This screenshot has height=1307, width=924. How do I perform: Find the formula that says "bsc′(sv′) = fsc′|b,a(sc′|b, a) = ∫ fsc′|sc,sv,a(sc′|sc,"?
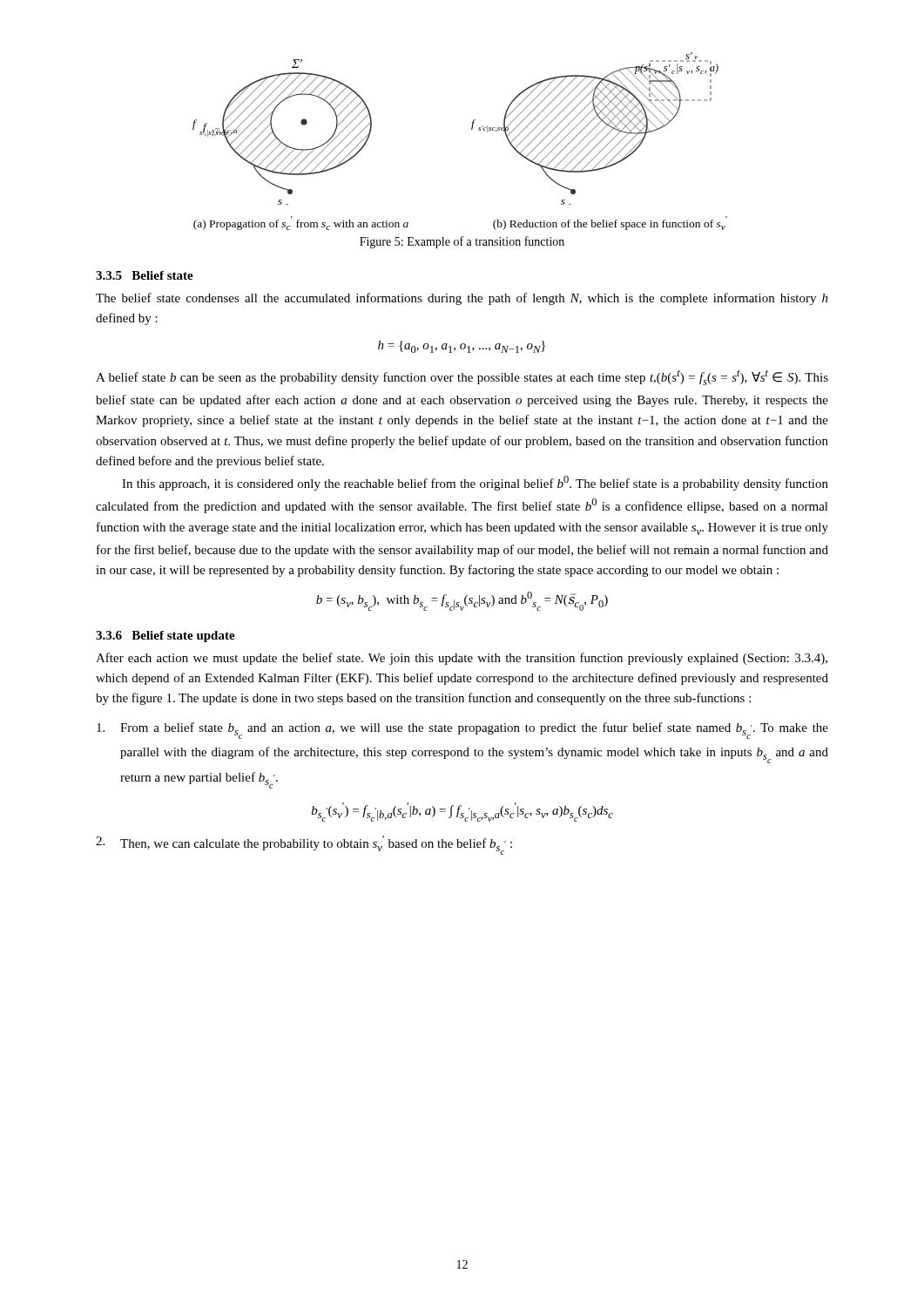pyautogui.click(x=462, y=811)
